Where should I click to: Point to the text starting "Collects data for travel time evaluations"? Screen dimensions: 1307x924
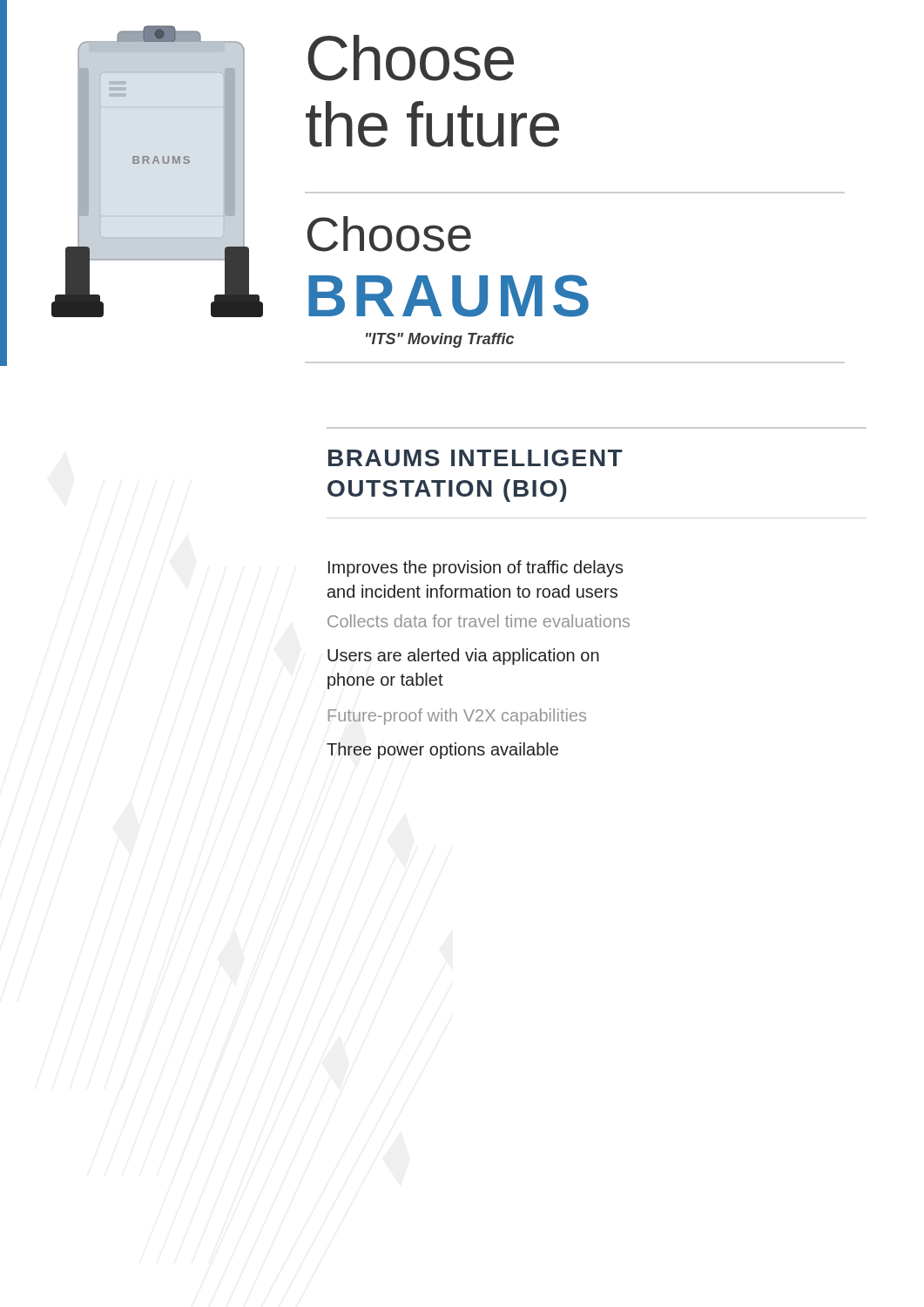pos(479,621)
